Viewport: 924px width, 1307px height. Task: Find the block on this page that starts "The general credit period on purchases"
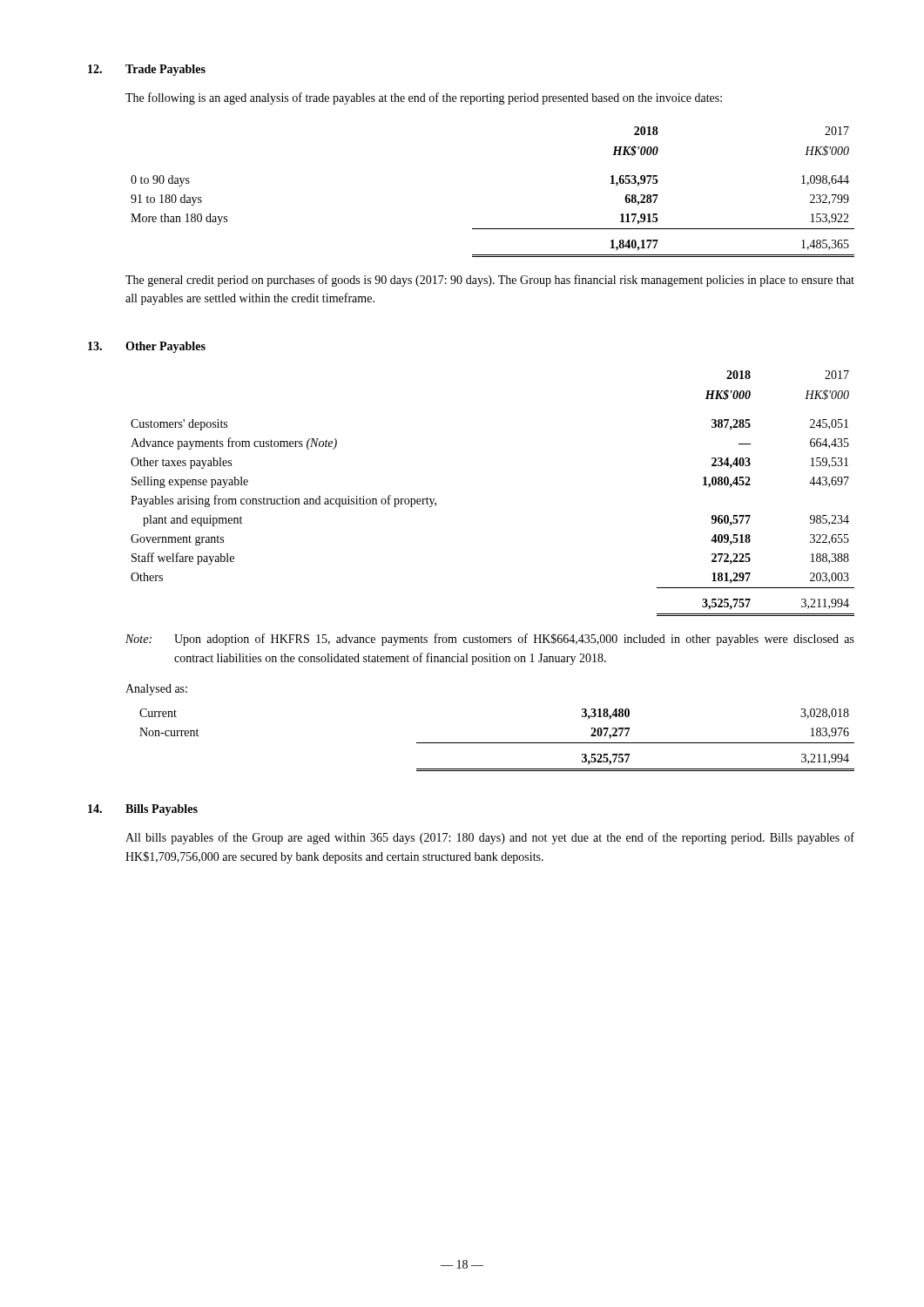coord(490,289)
